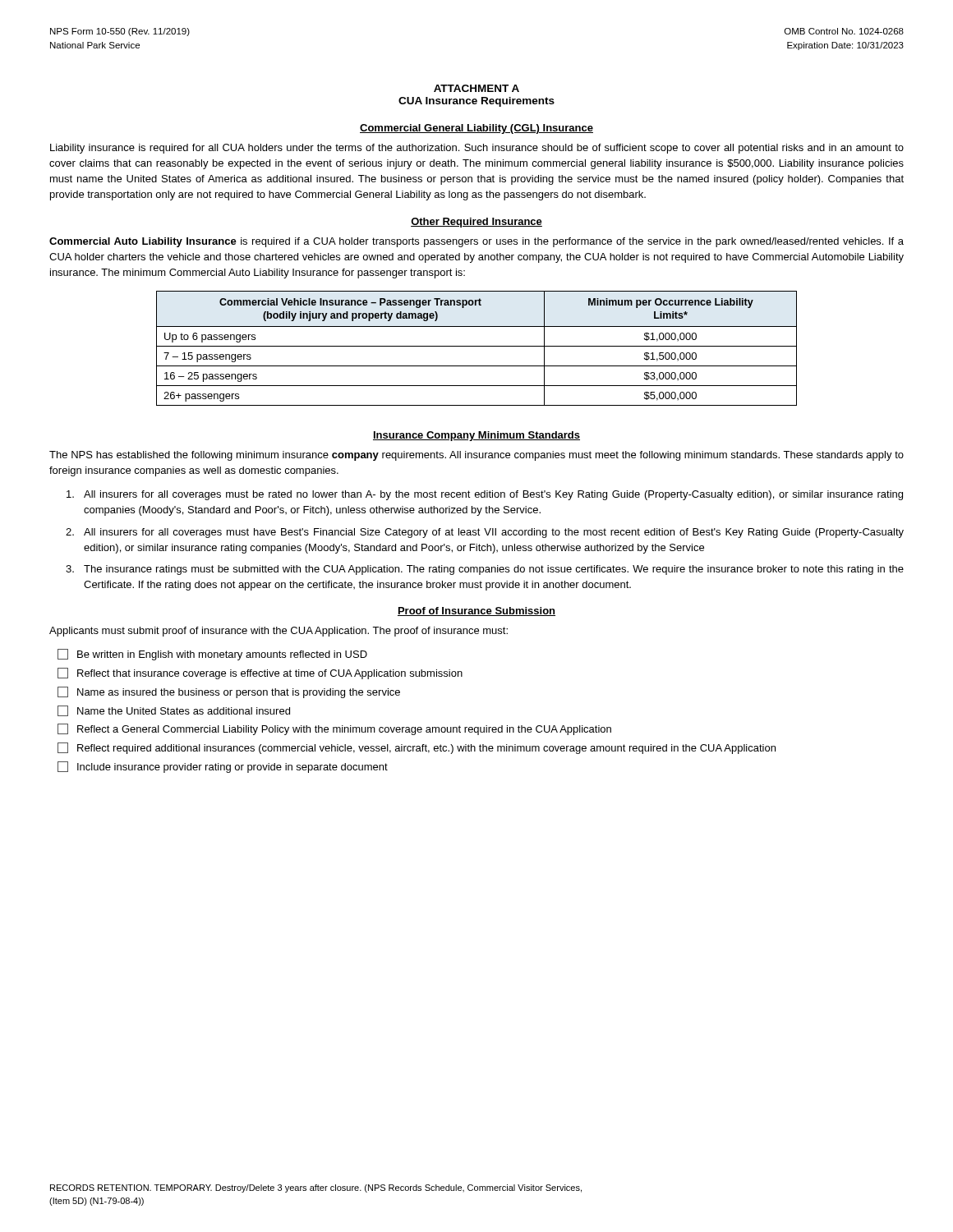
Task: Click the passage that begins "Include insurance provider rating"
Action: (223, 767)
